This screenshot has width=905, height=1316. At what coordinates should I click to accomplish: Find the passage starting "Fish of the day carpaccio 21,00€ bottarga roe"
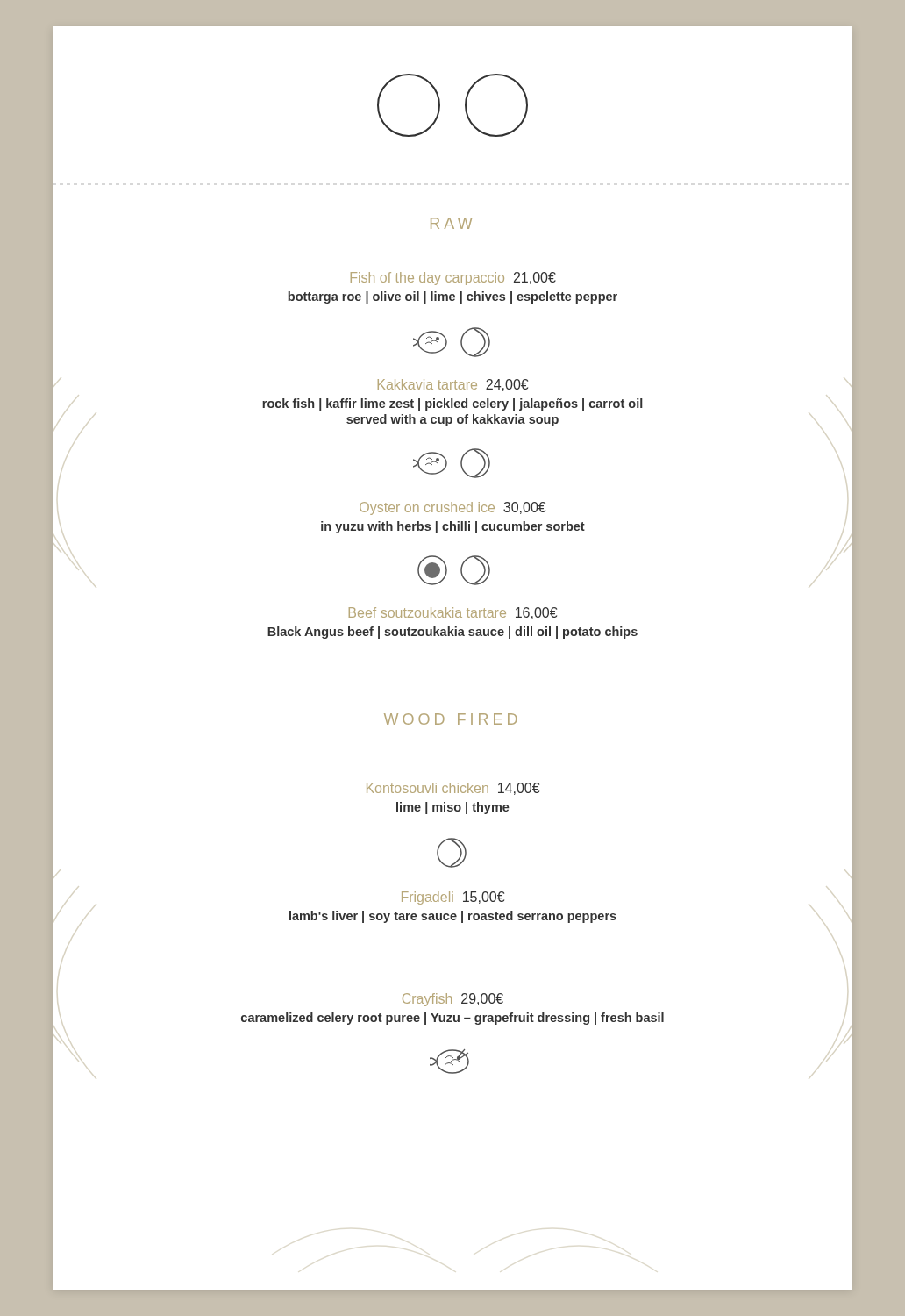coord(452,287)
